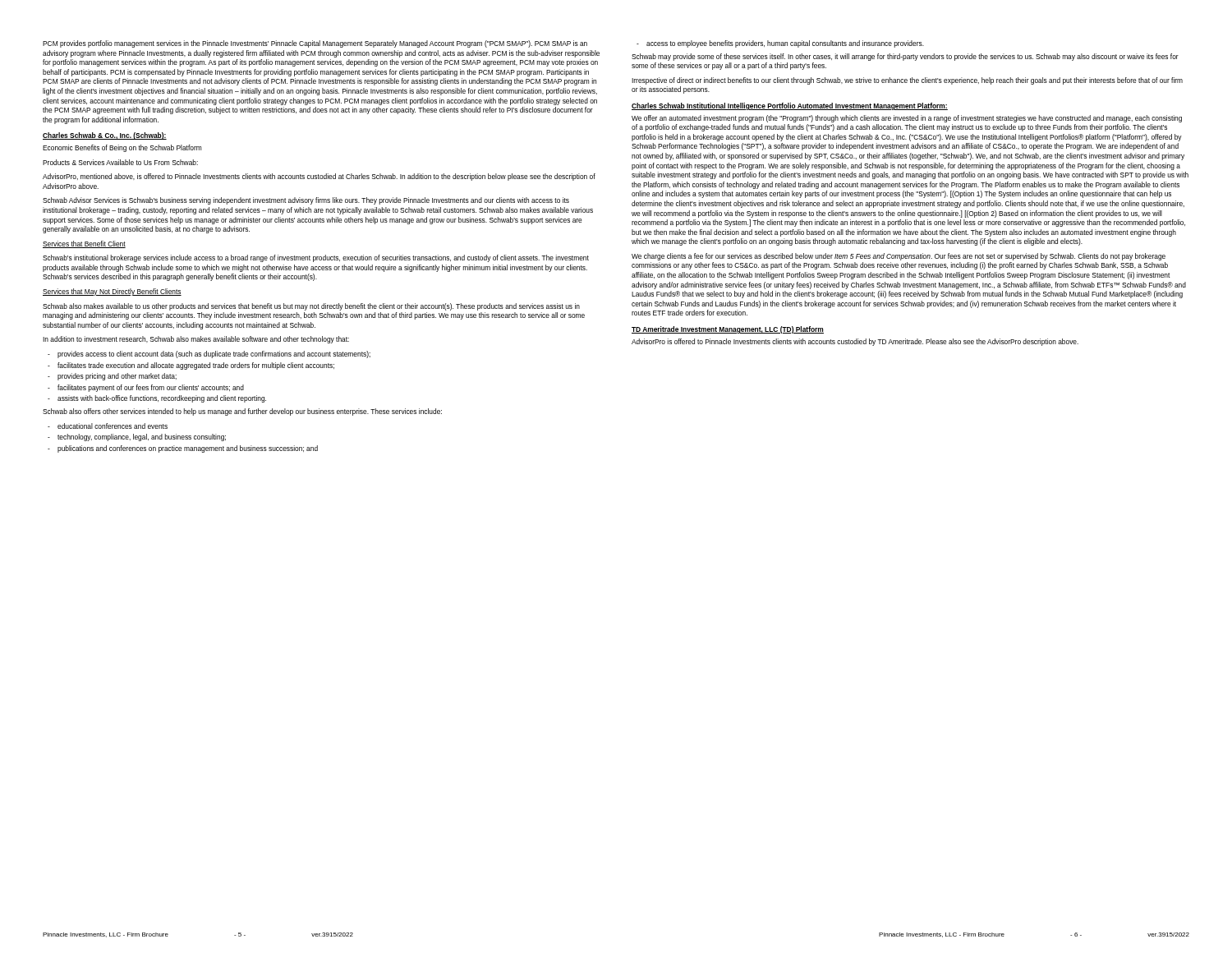
Task: Where is the passage that starts "publications and conferences on practice"?
Action: click(x=188, y=448)
